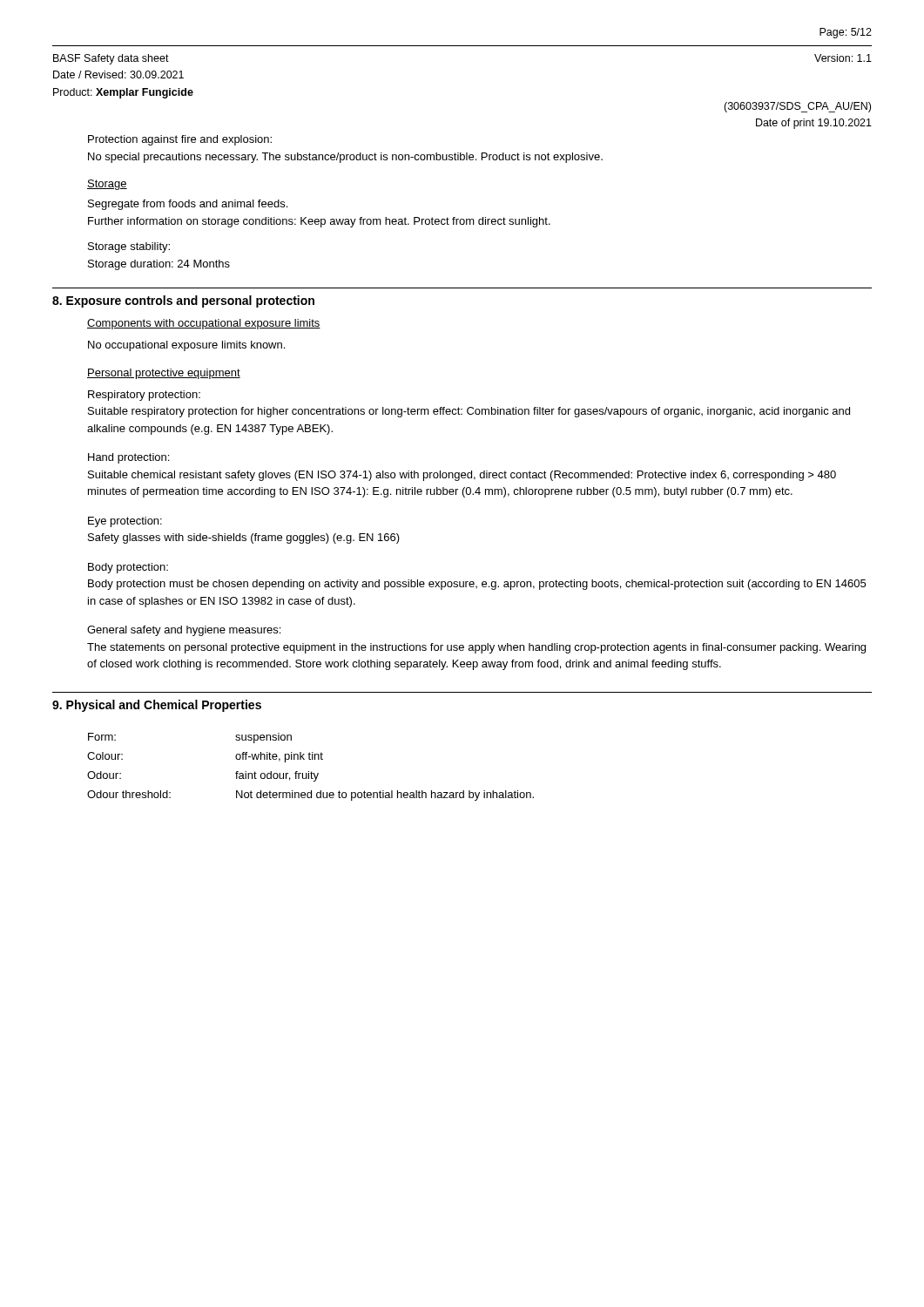Locate the text block that reads "Body protection: Body protection must be"
The width and height of the screenshot is (924, 1307).
click(477, 583)
